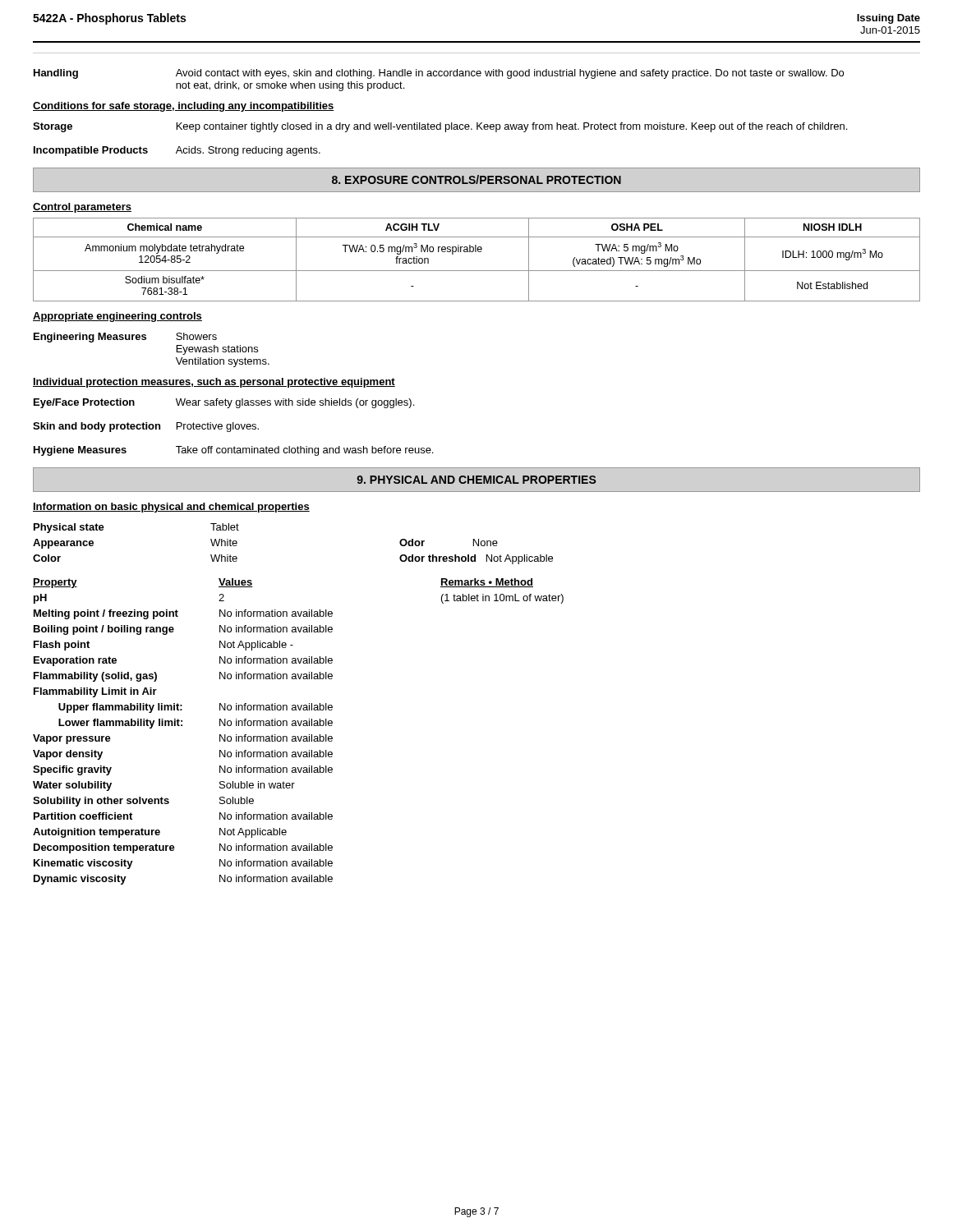Locate the block starting "Storage Keep container tightly closed in a dry"
953x1232 pixels.
[441, 126]
